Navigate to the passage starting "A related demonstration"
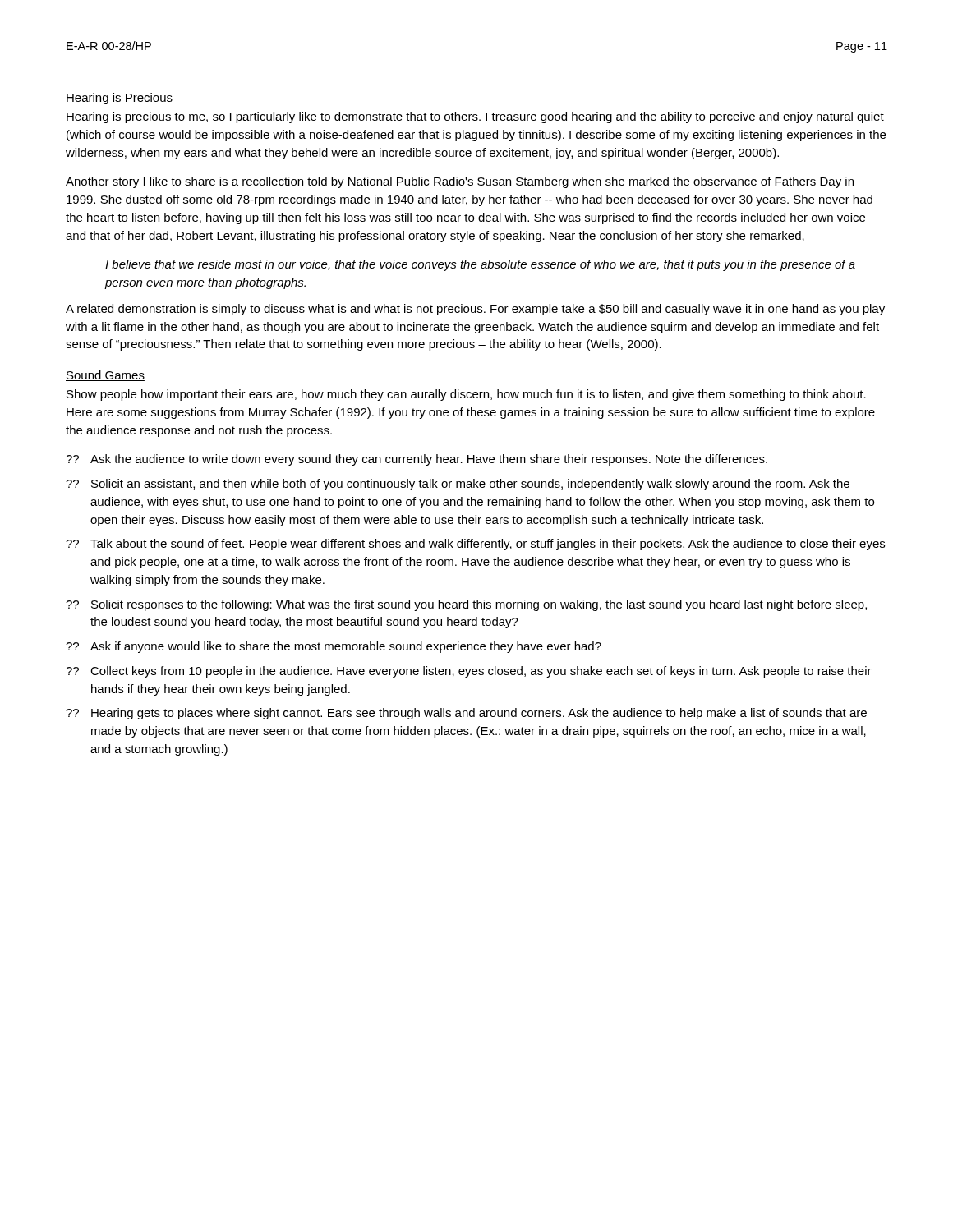Viewport: 953px width, 1232px height. [x=475, y=326]
